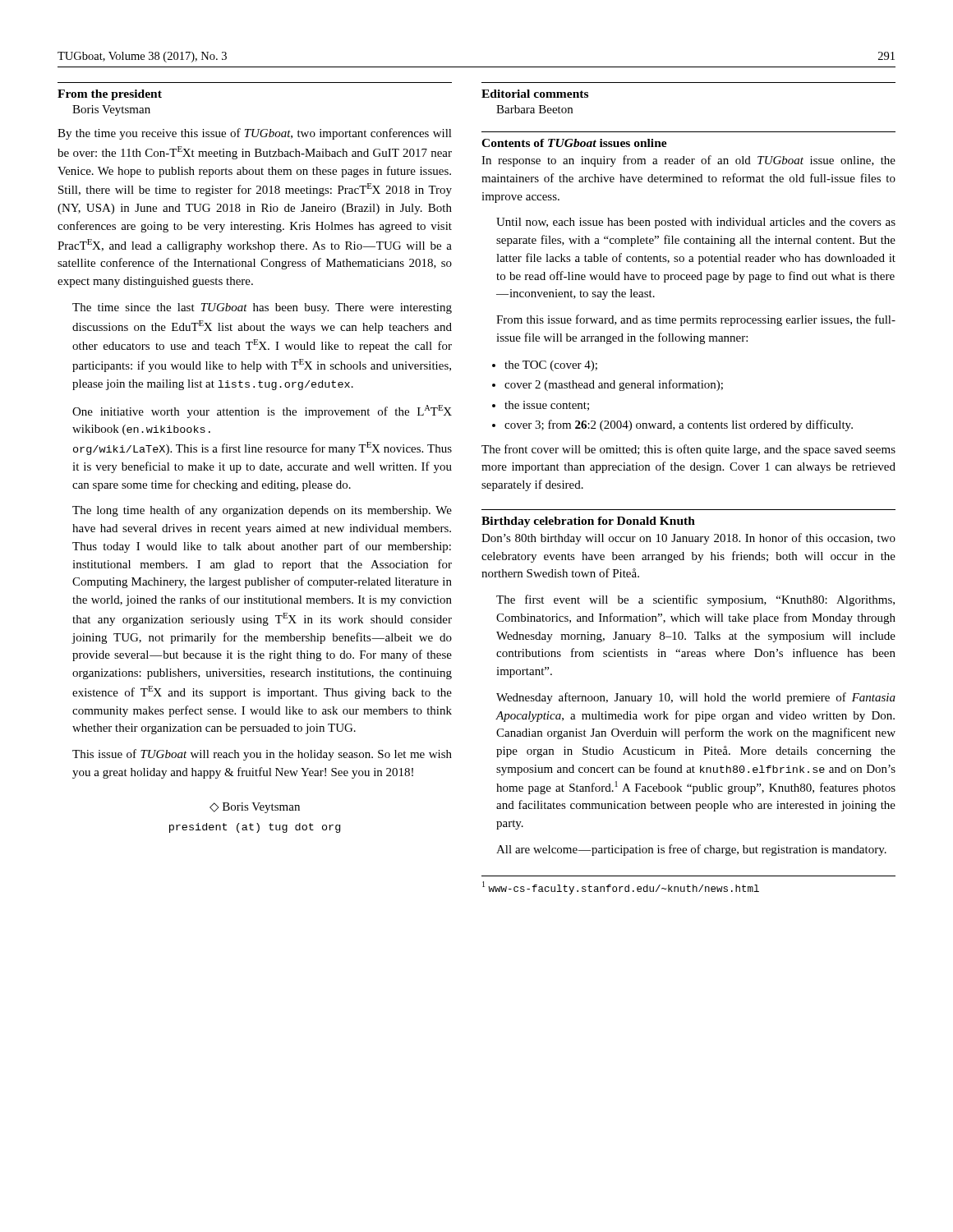Image resolution: width=953 pixels, height=1232 pixels.
Task: Click on the text block that says "The first event"
Action: (696, 635)
